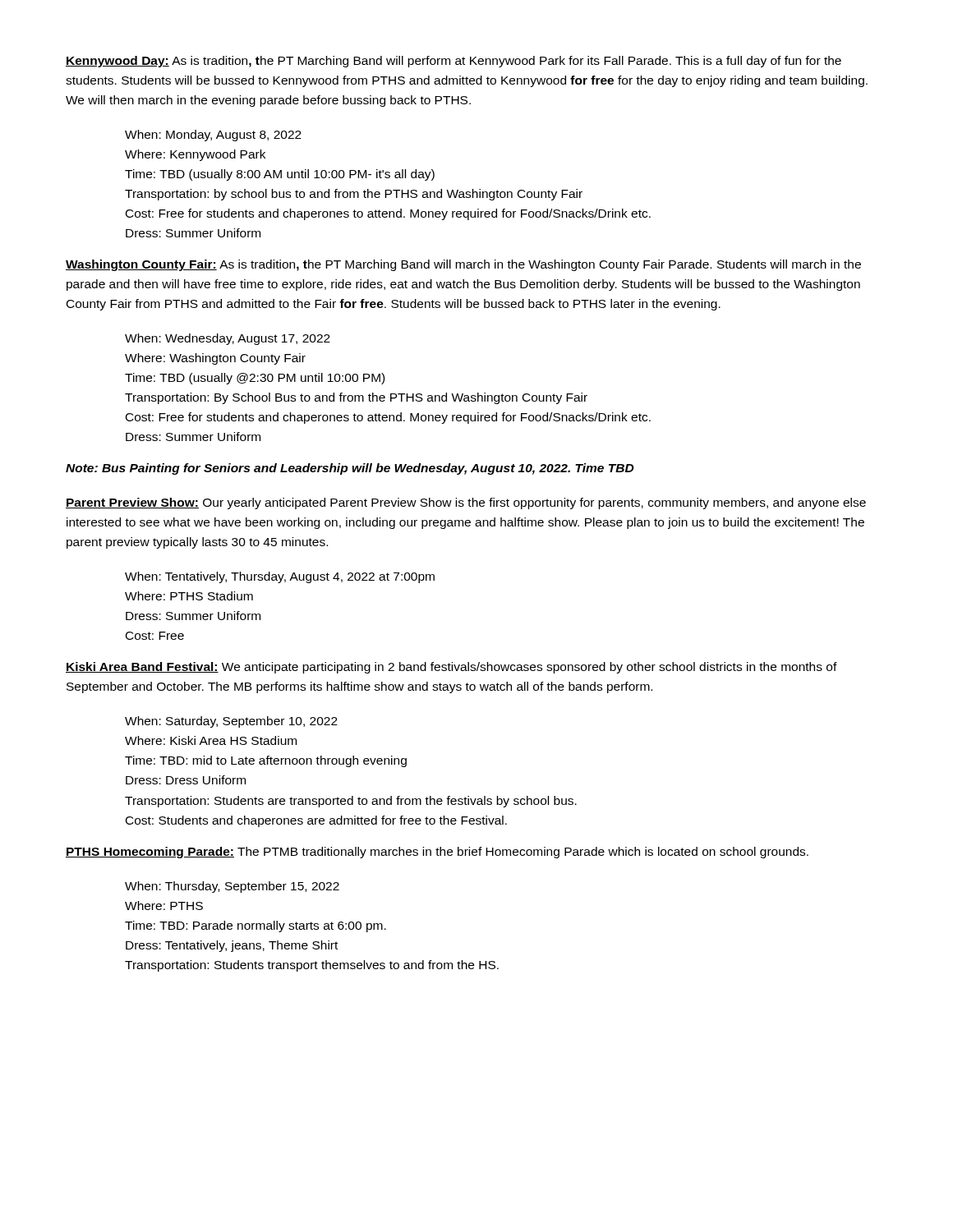Where is the passage that starts "When: Saturday, September 10, 2022 Where: Kiski"?
Screen dimensions: 1232x953
tap(231, 722)
